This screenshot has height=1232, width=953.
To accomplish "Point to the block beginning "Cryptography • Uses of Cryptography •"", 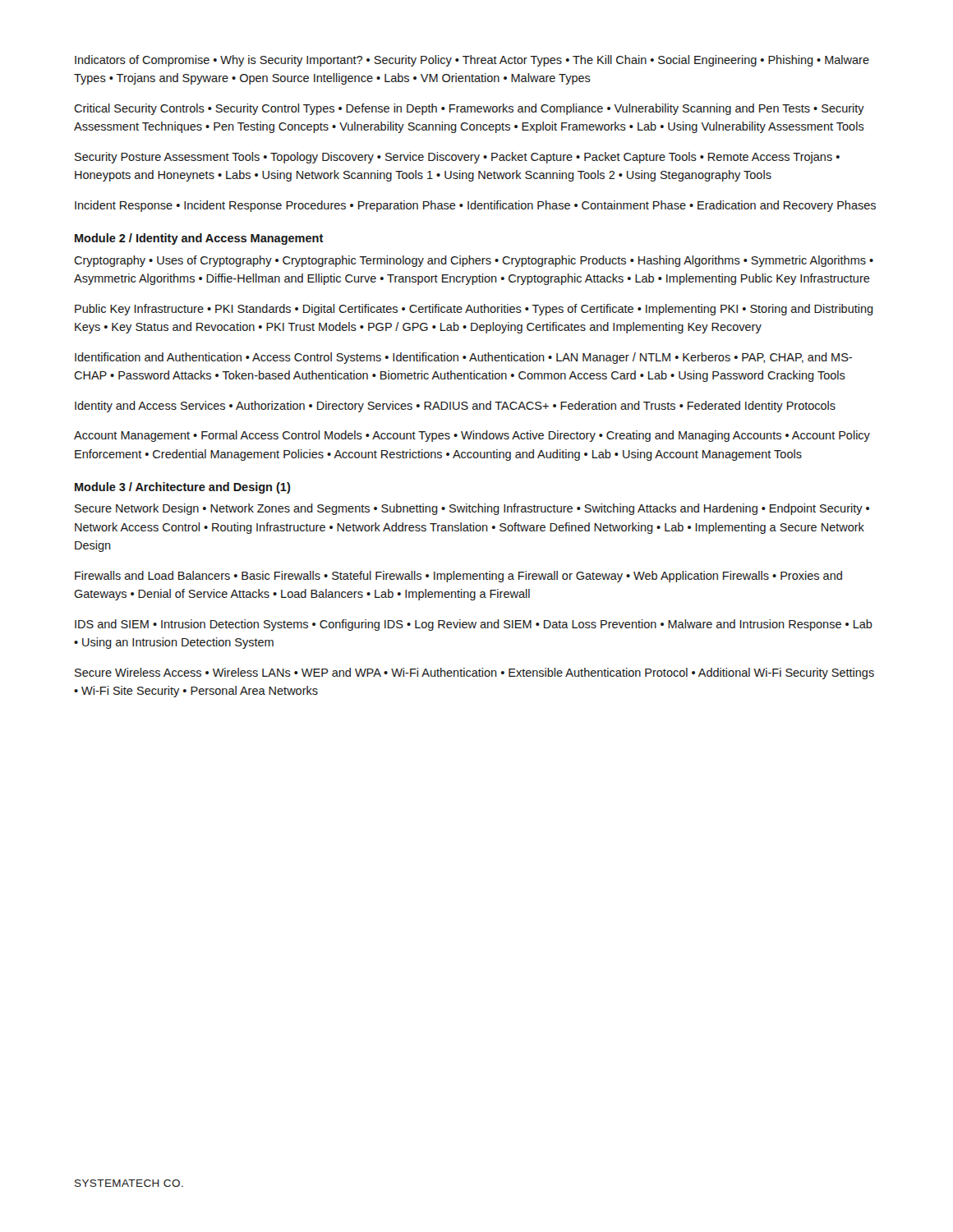I will tap(474, 269).
